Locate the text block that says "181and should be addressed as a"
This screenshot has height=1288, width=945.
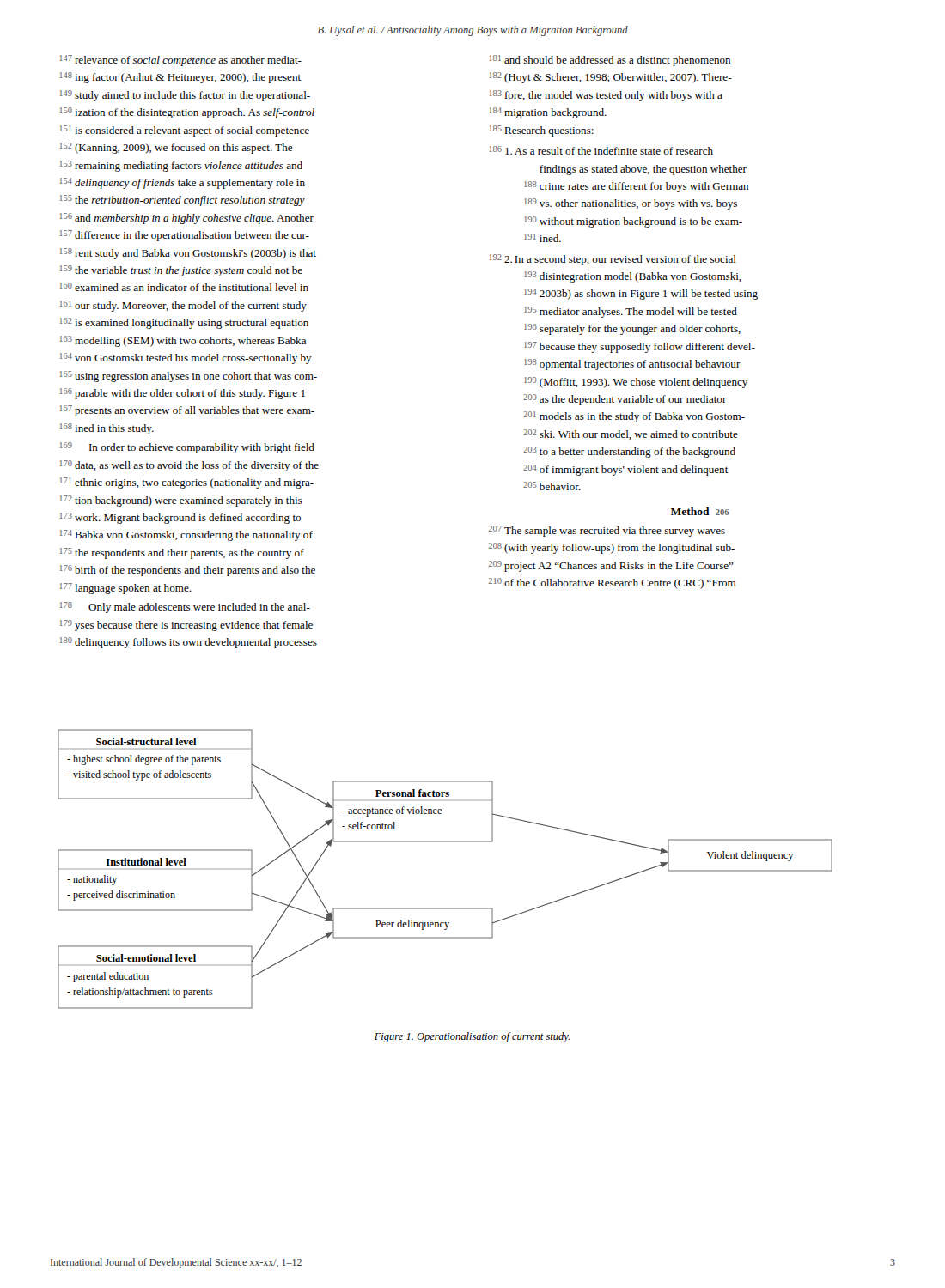(x=605, y=94)
